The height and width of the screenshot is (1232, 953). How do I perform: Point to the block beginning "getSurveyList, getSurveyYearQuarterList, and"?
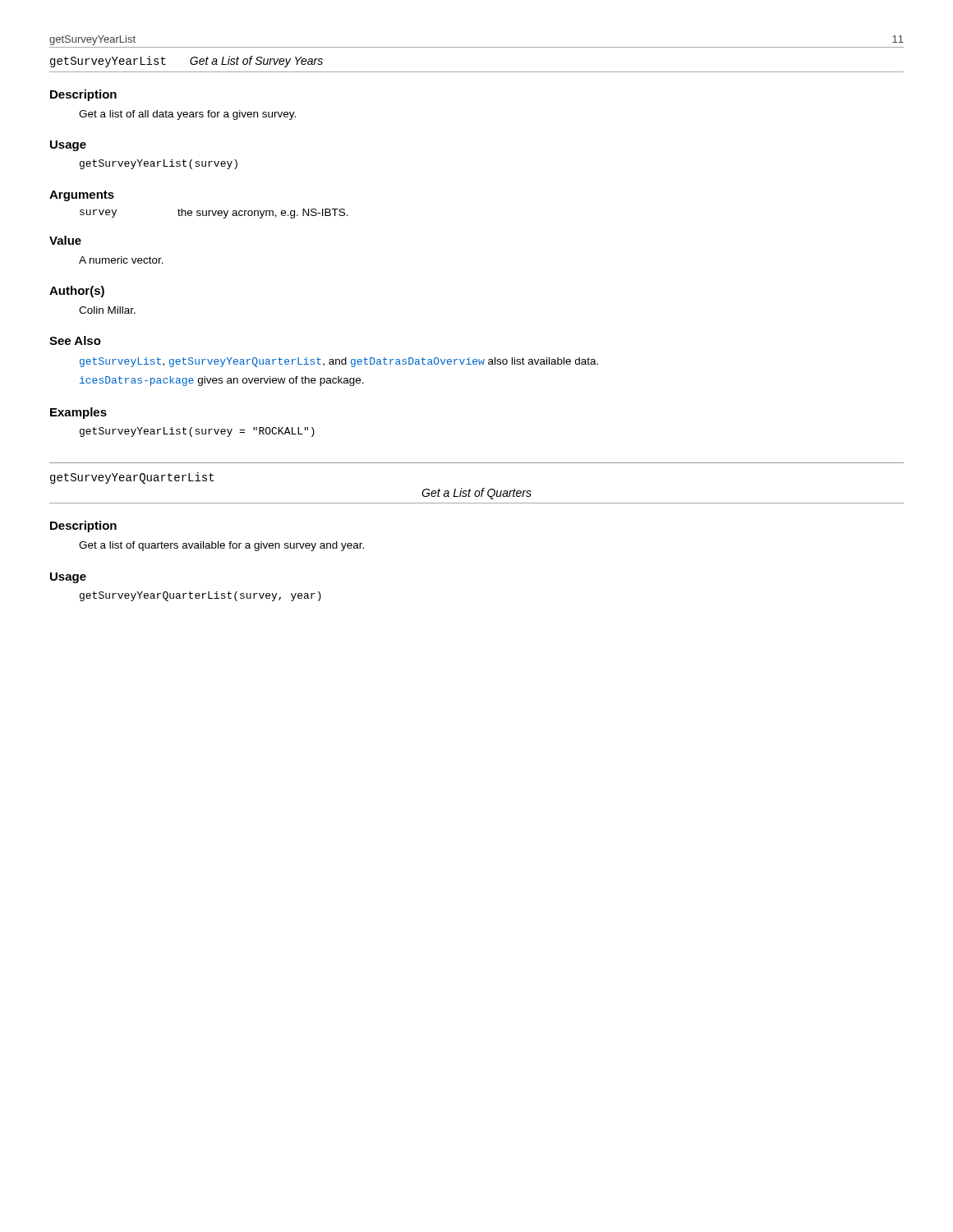tap(339, 371)
